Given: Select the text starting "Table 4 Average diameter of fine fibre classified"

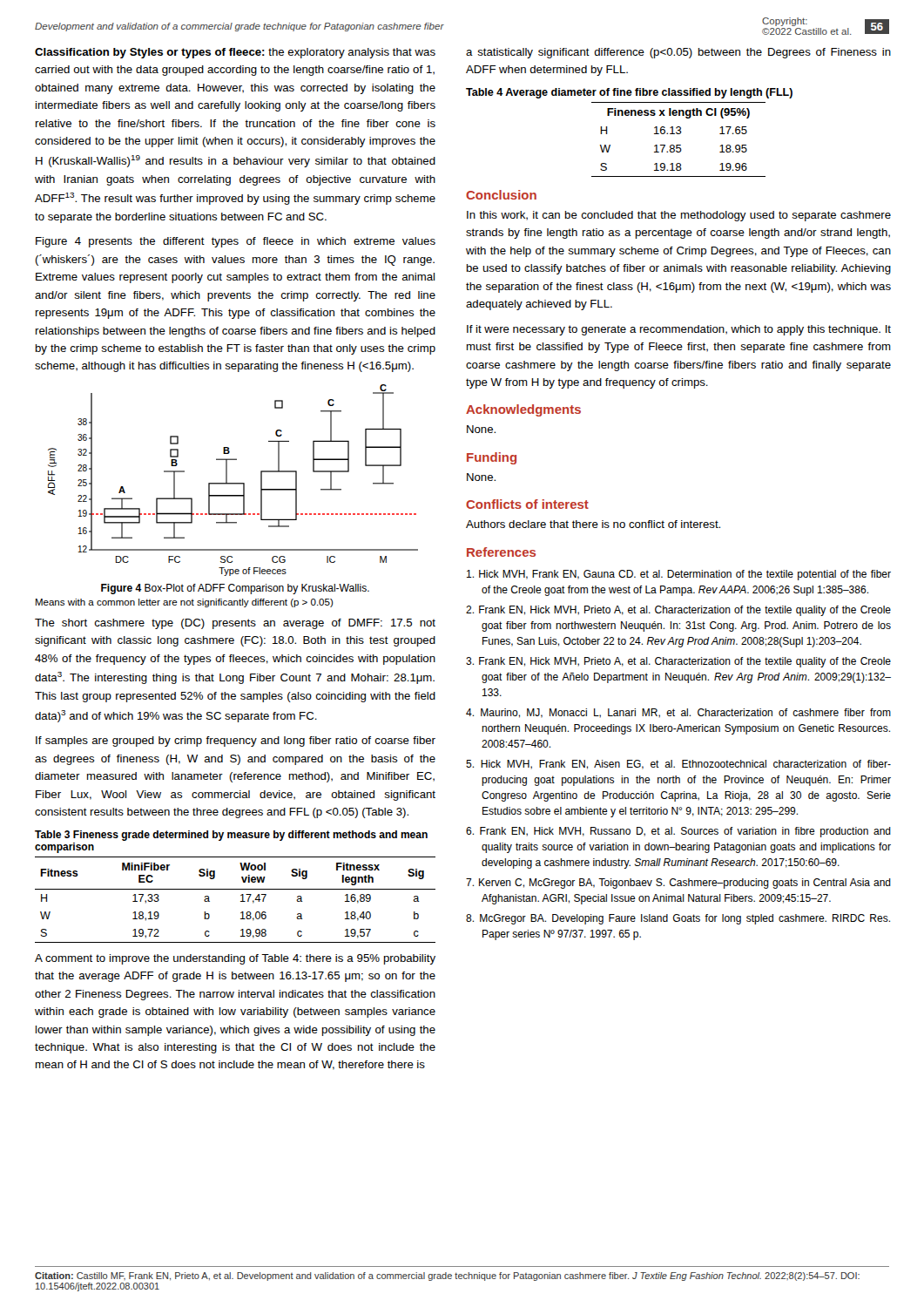Looking at the screenshot, I should coord(629,92).
